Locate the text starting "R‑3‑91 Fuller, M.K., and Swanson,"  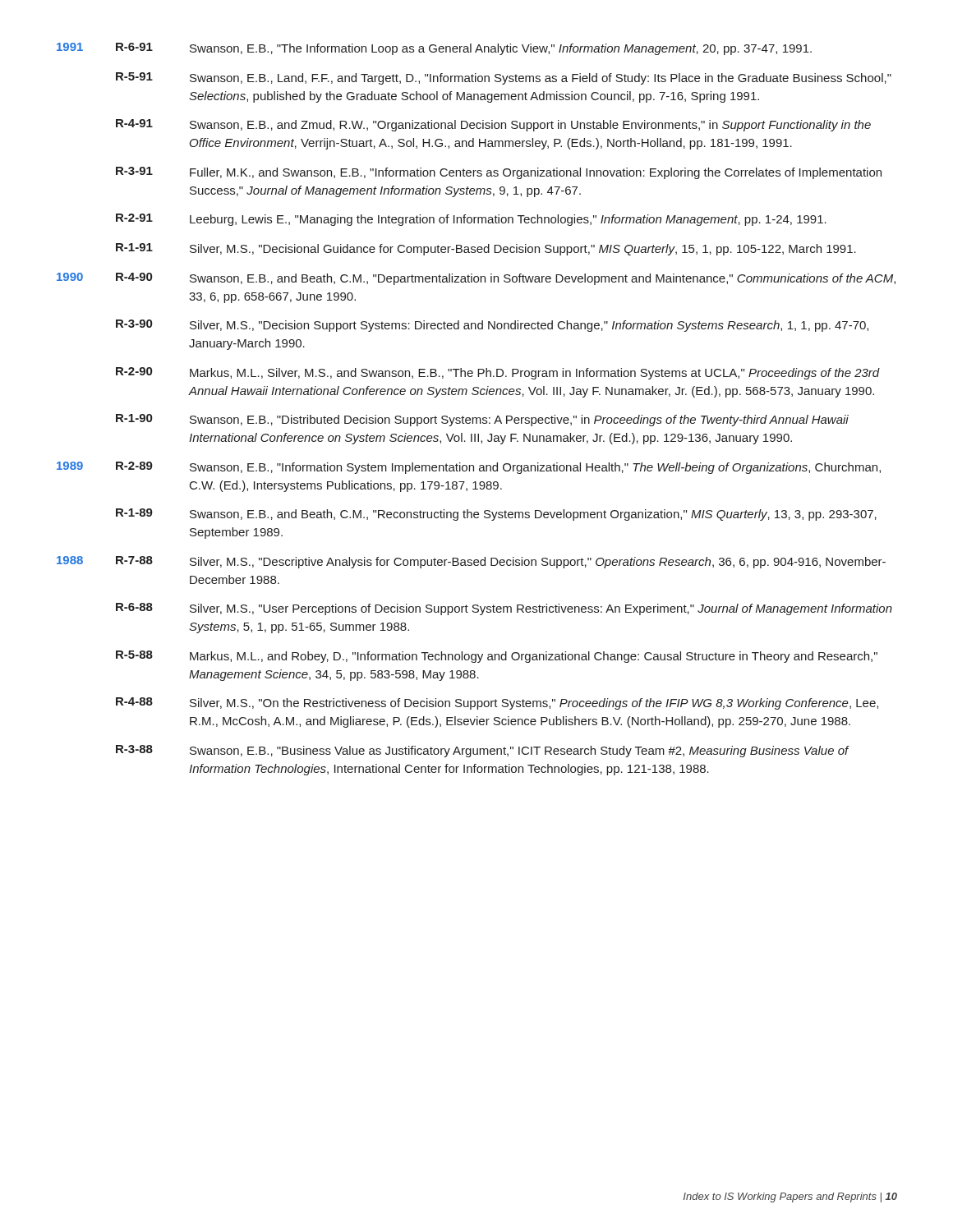pyautogui.click(x=506, y=181)
